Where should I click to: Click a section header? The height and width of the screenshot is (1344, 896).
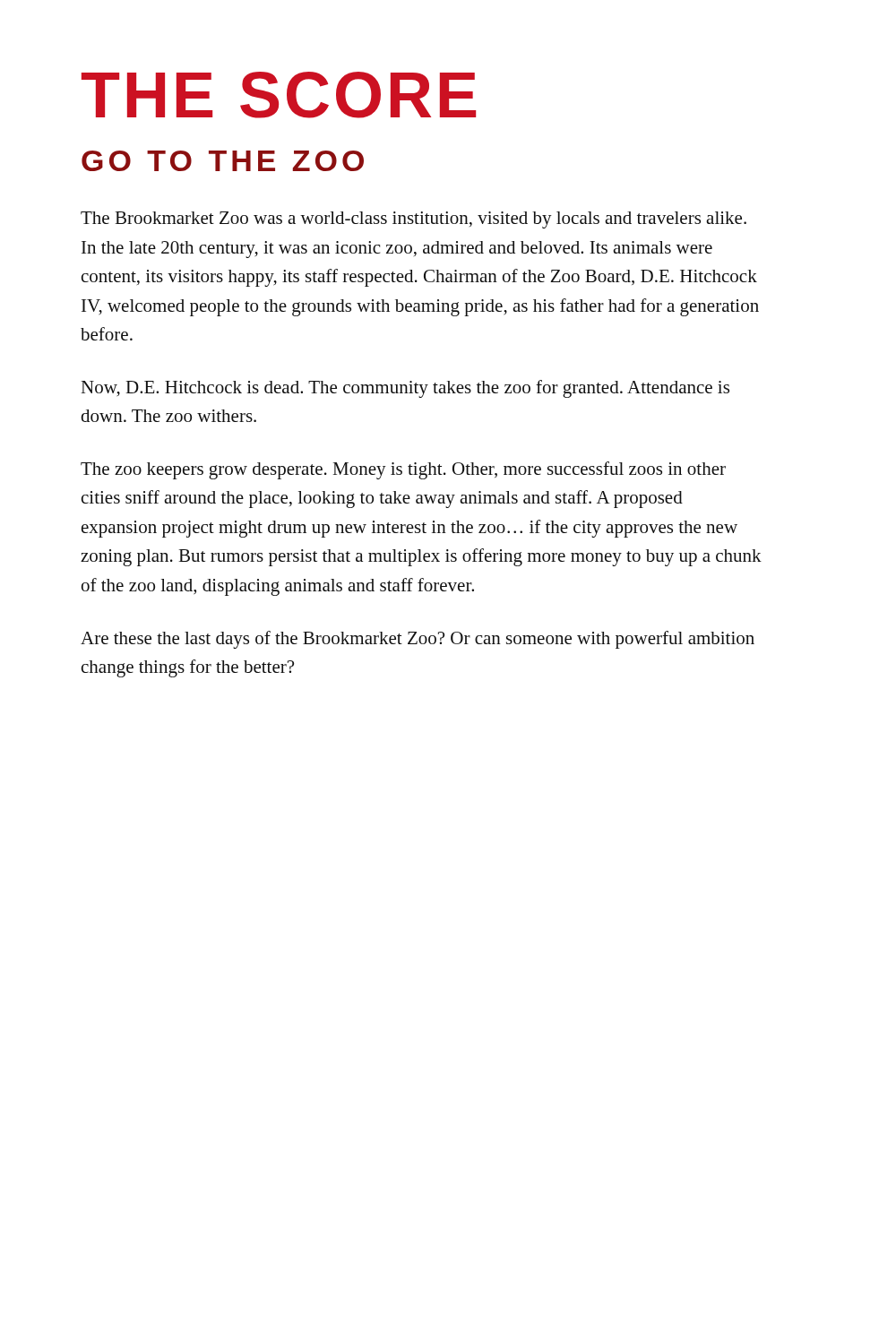448,161
